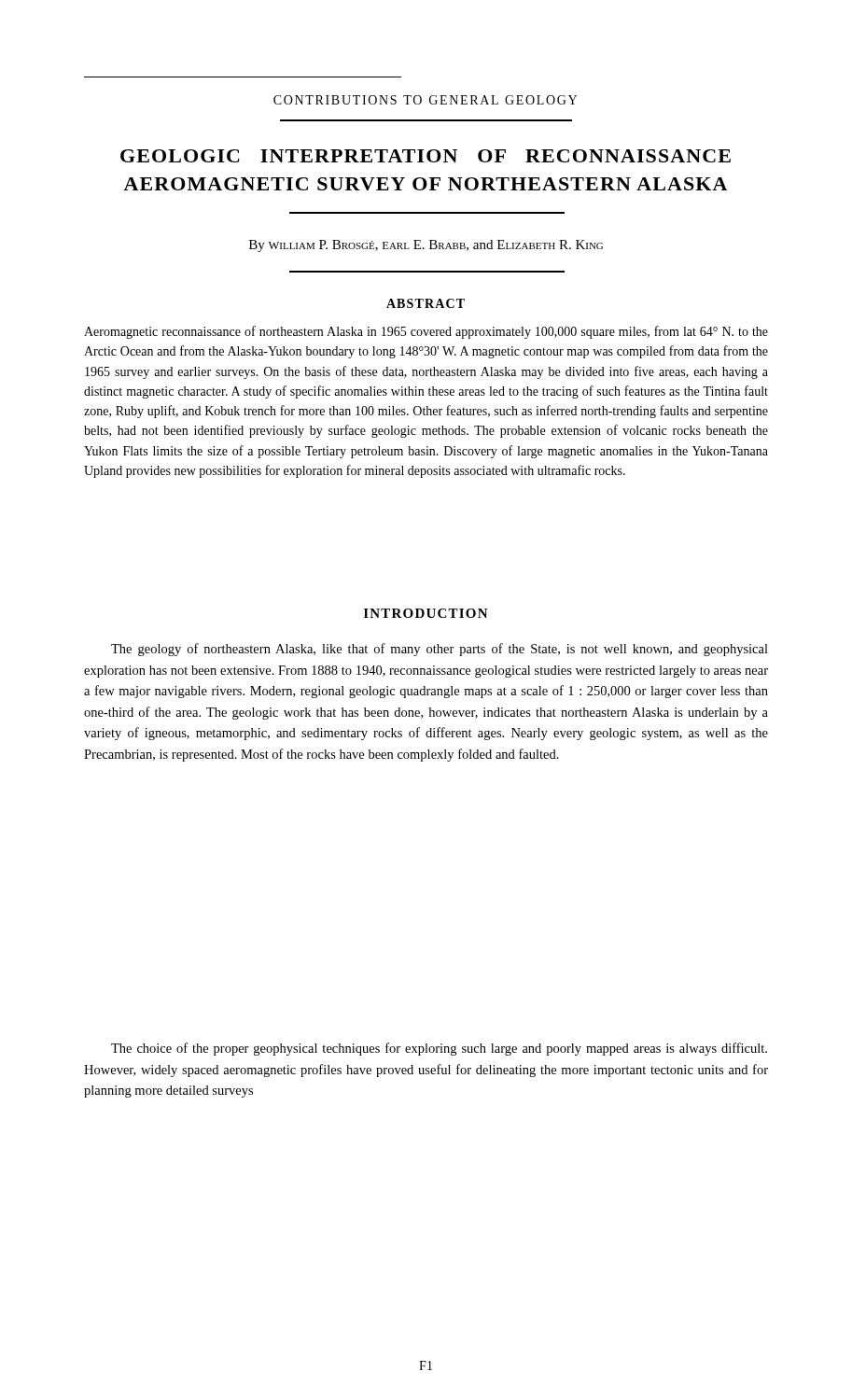The image size is (852, 1400).
Task: Find the text block containing "The geology of northeastern Alaska, like that of"
Action: (x=426, y=701)
